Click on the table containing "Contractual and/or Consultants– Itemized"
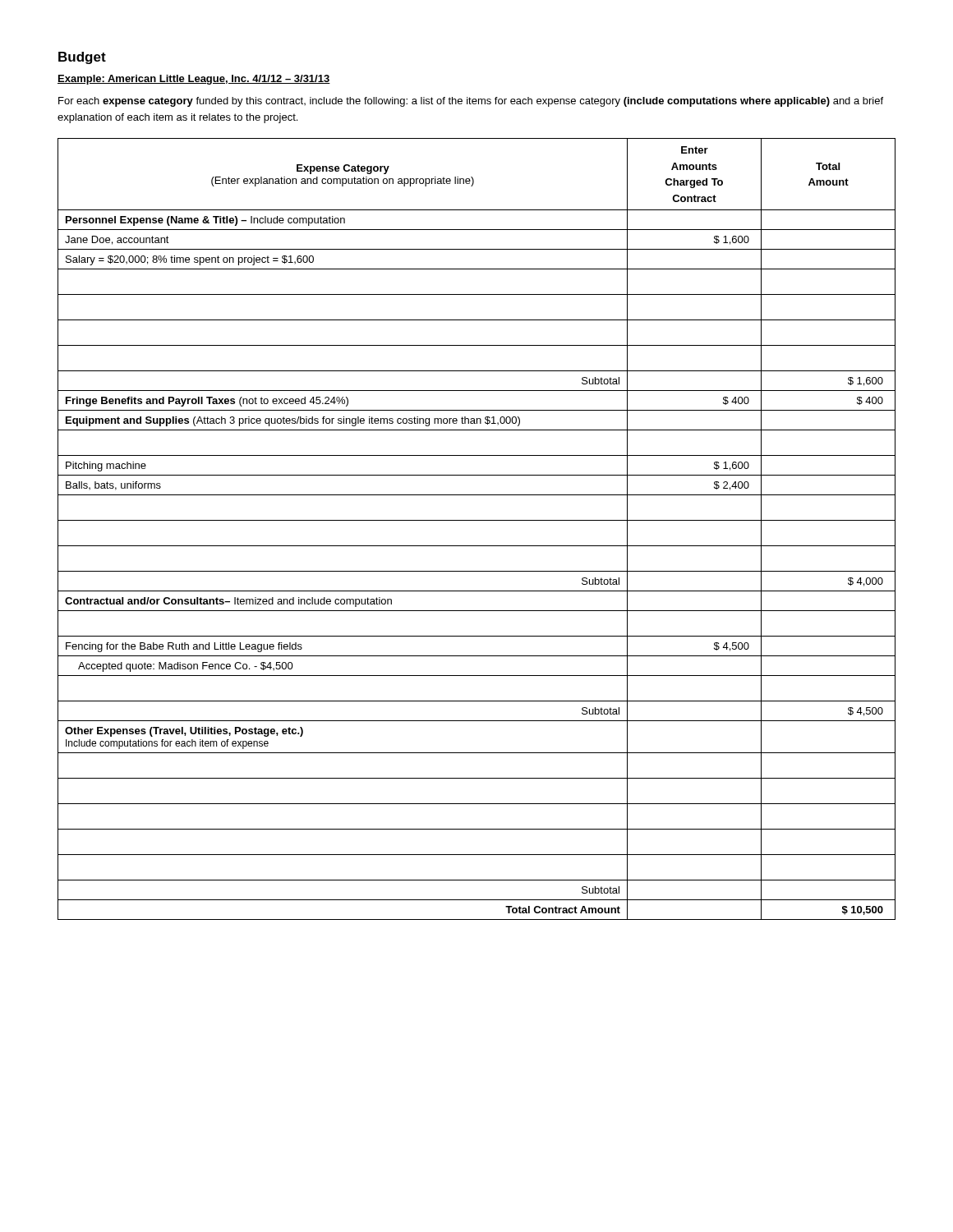The width and height of the screenshot is (953, 1232). click(x=476, y=529)
